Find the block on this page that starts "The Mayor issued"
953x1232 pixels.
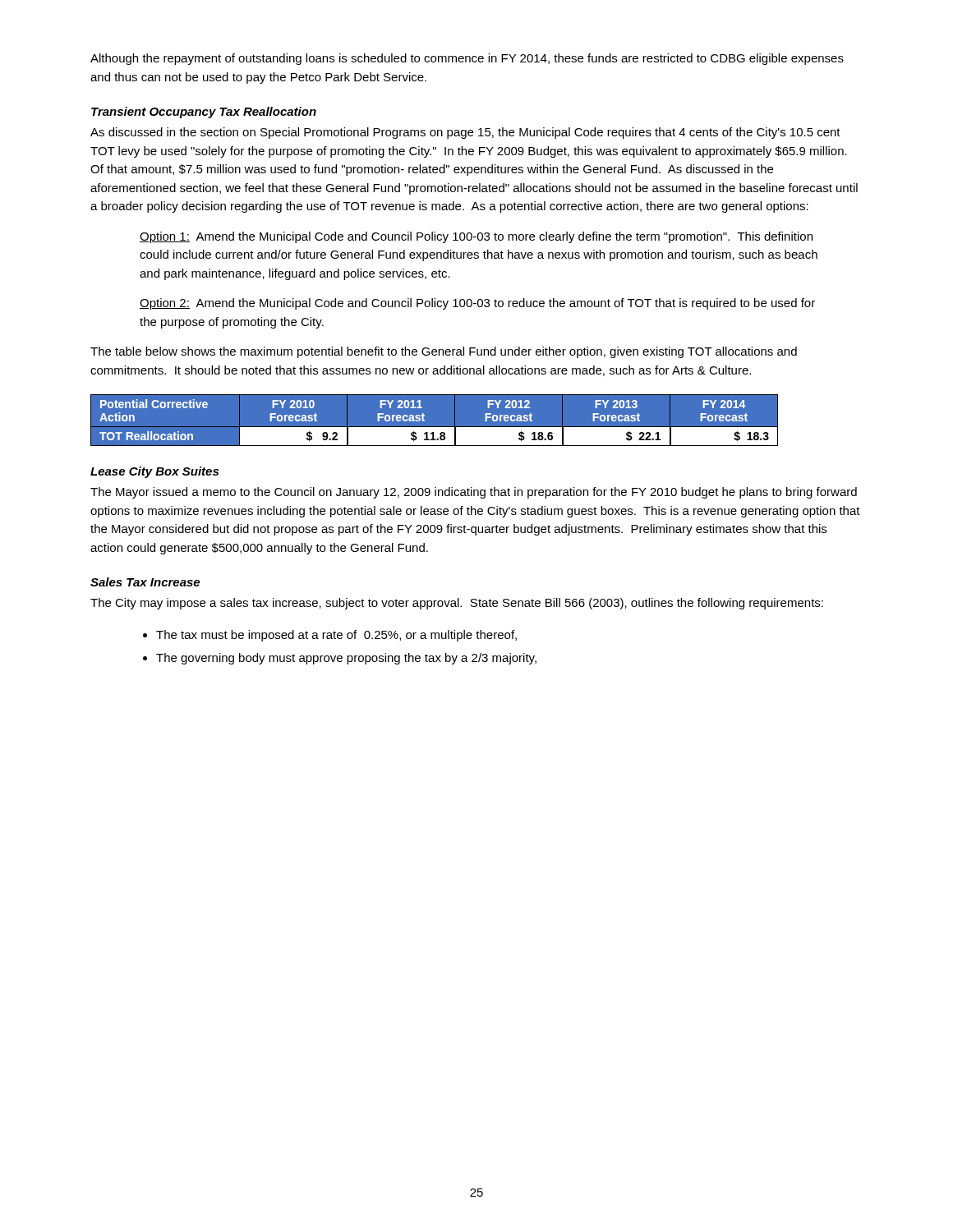(475, 519)
